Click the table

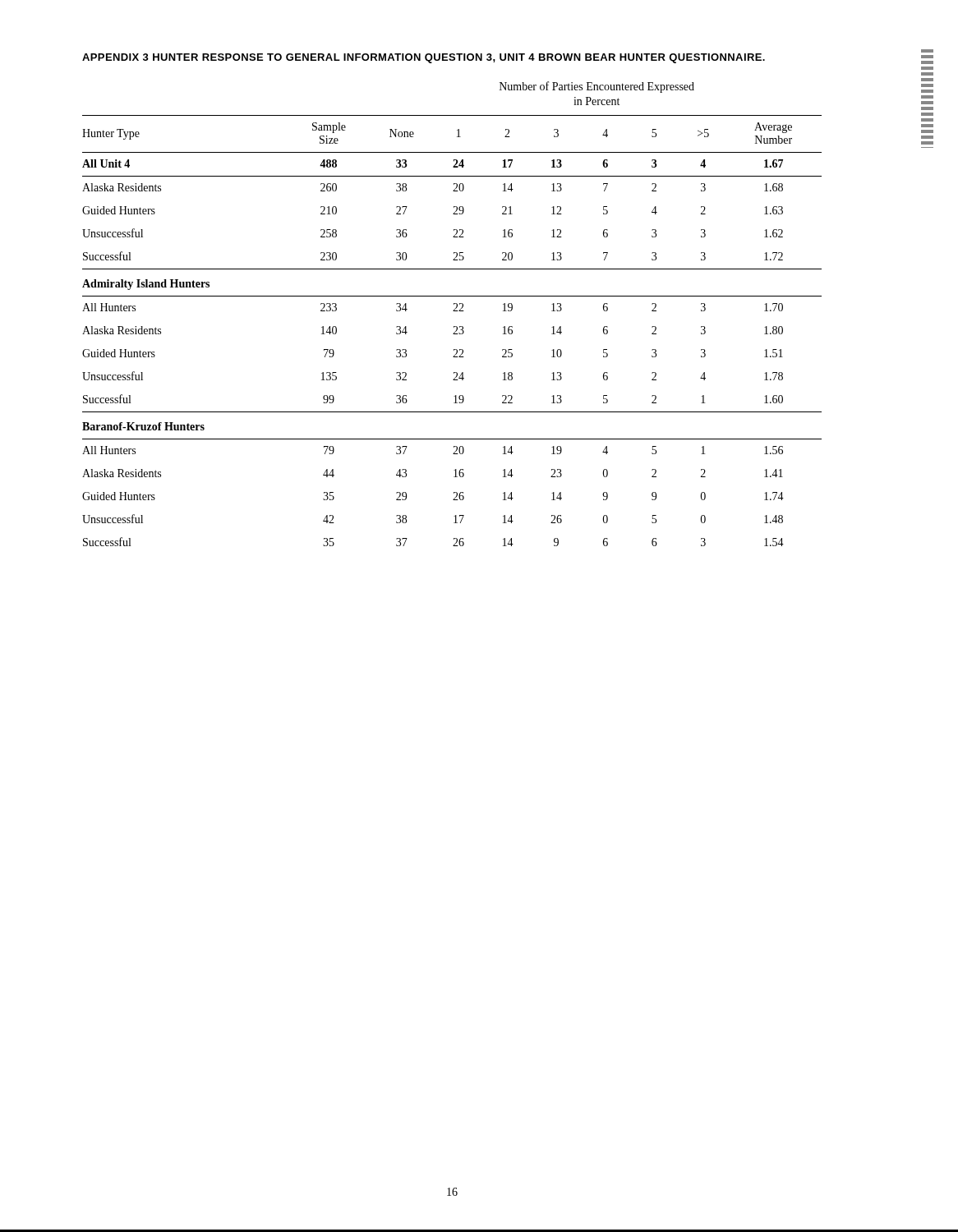click(452, 317)
